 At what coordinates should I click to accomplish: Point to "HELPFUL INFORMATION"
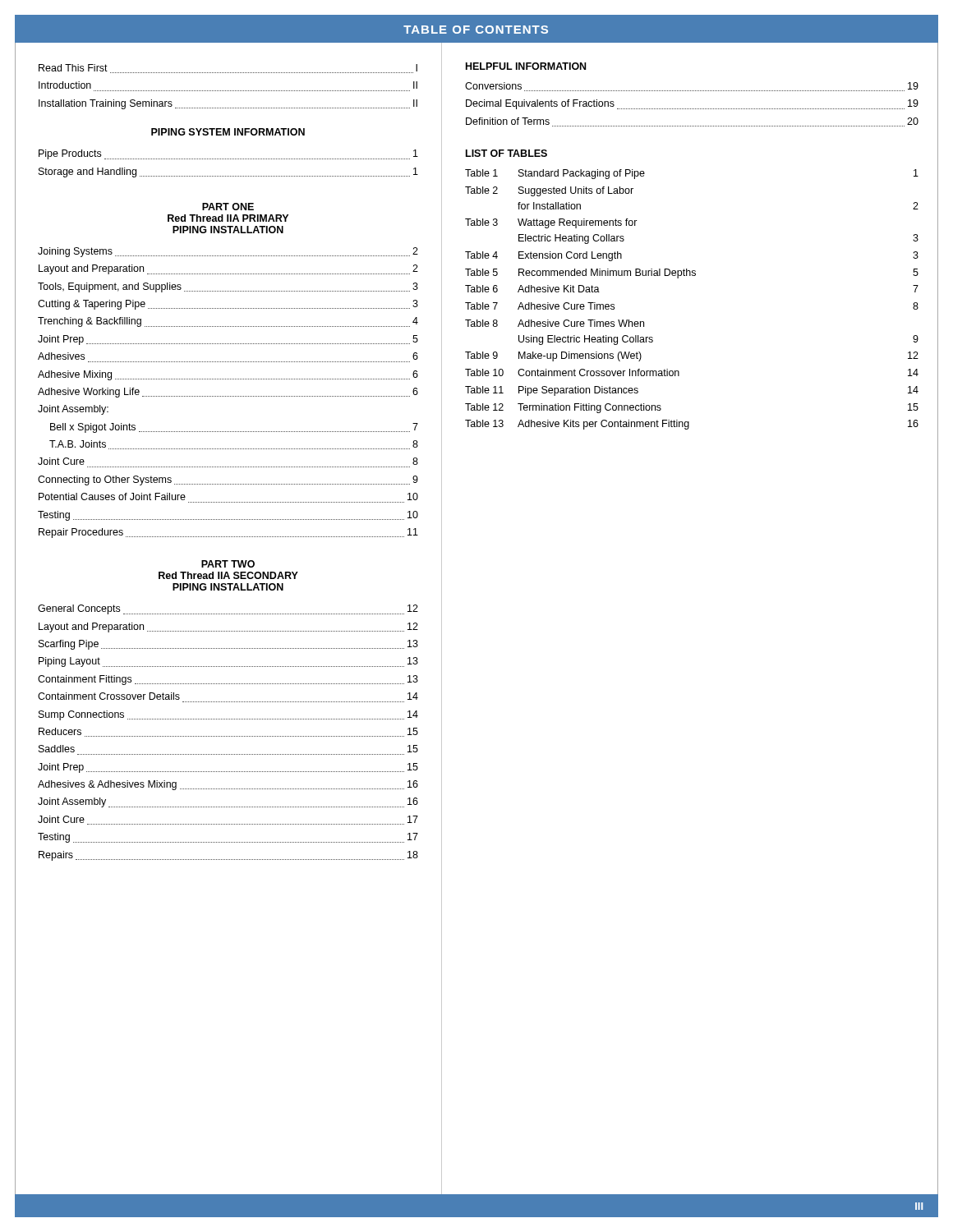pyautogui.click(x=526, y=67)
